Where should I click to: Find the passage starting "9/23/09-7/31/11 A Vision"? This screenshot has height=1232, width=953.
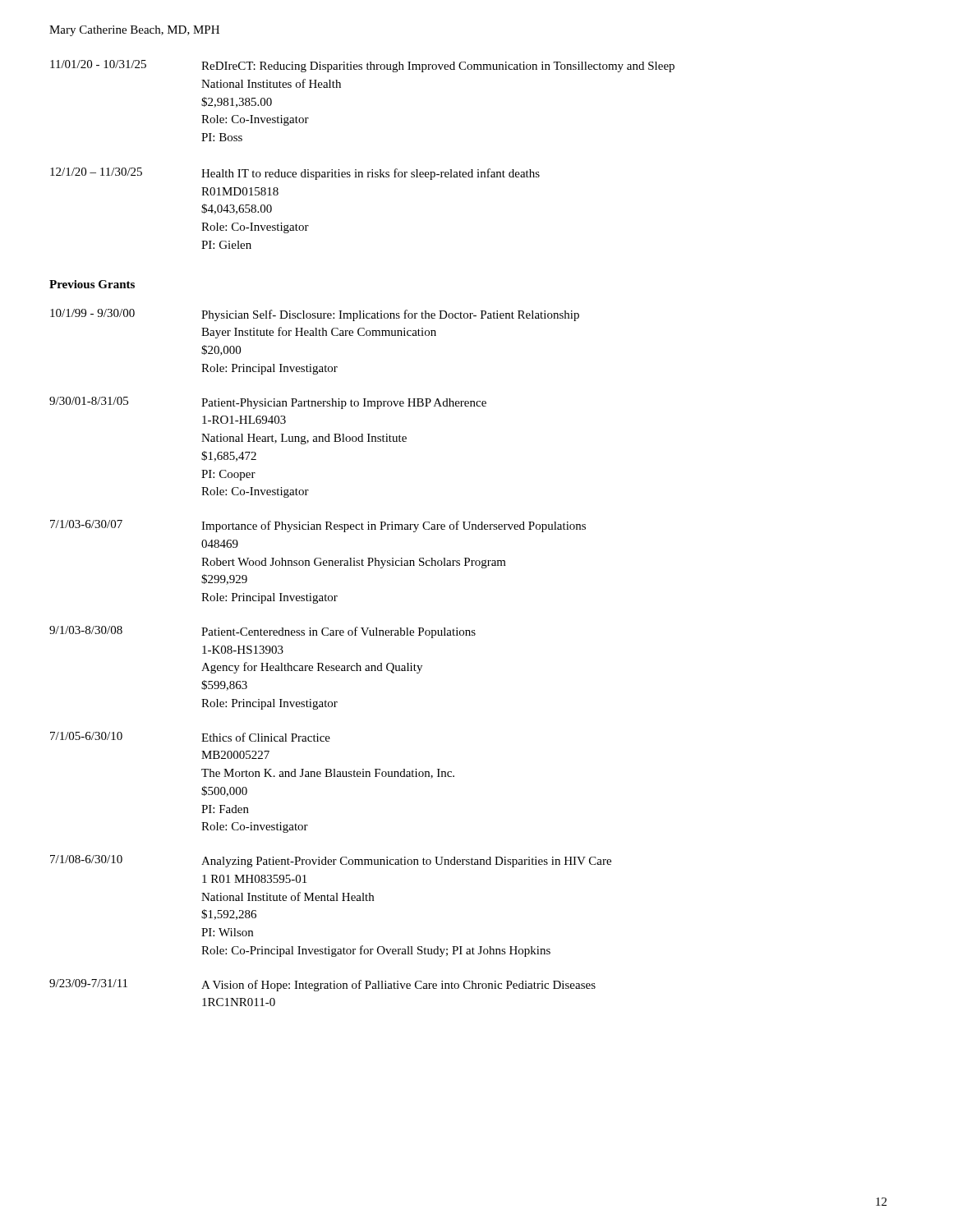point(476,994)
